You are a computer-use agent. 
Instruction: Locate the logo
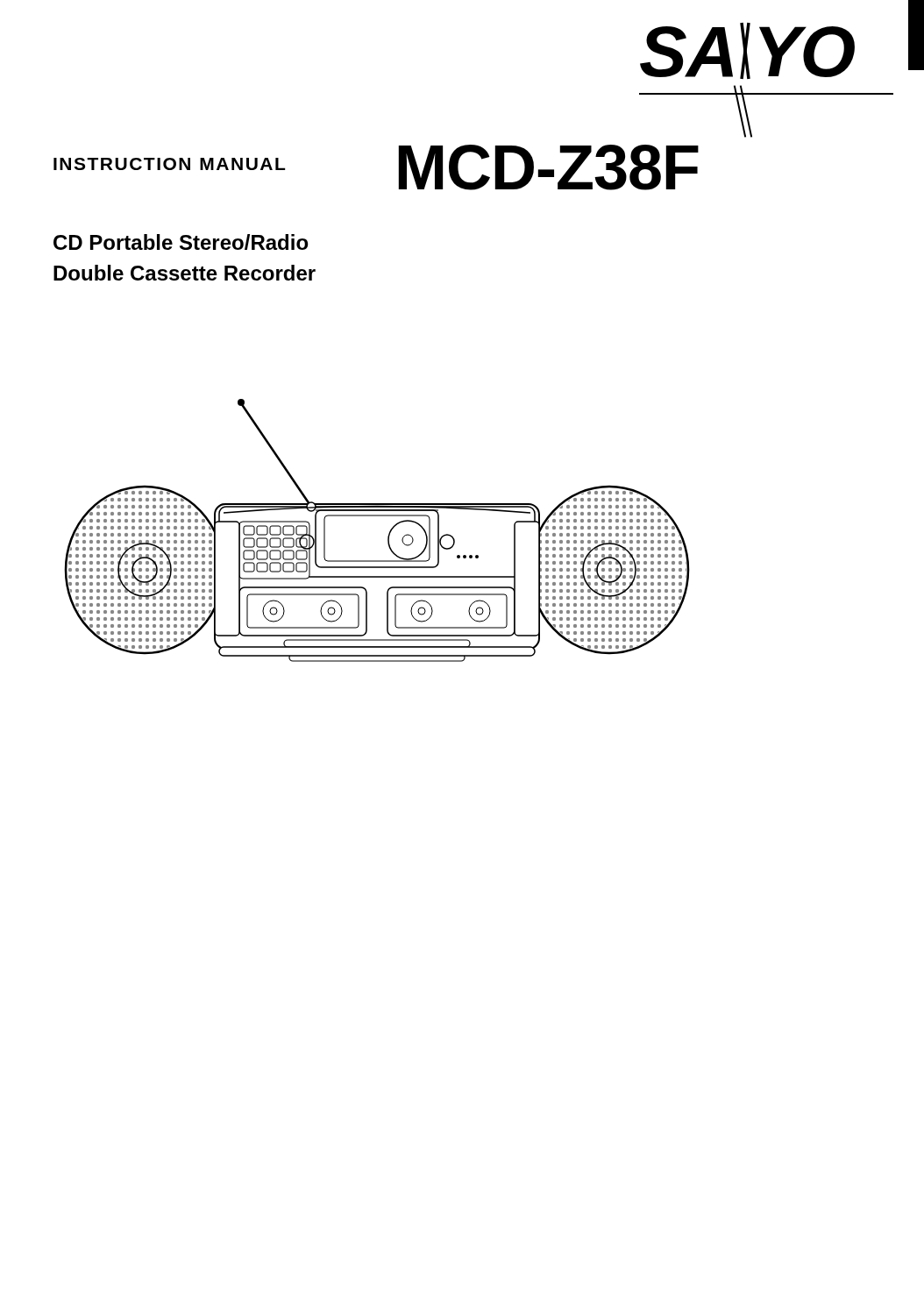click(x=766, y=55)
